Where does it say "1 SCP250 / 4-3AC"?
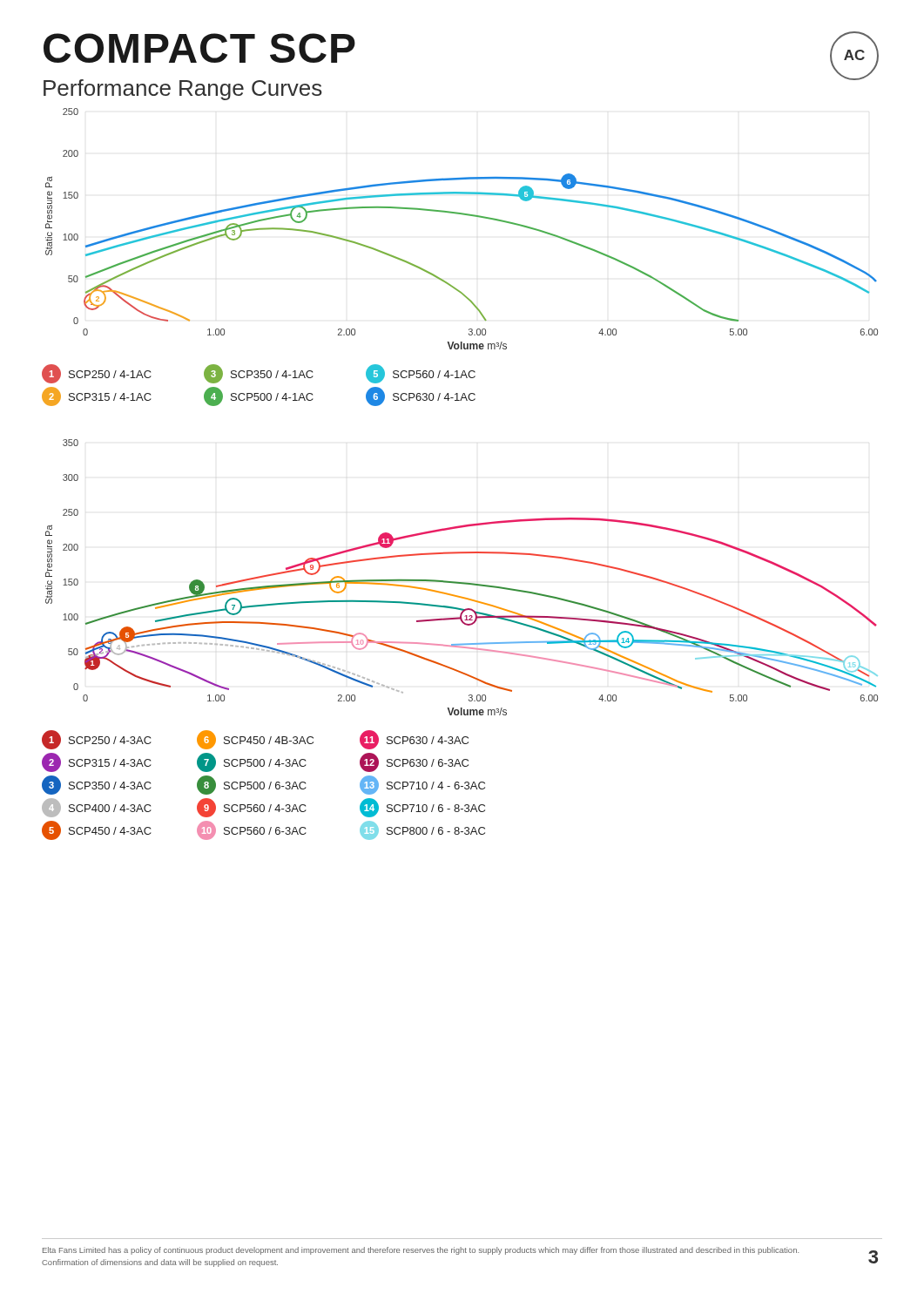Viewport: 924px width, 1307px height. tap(97, 740)
